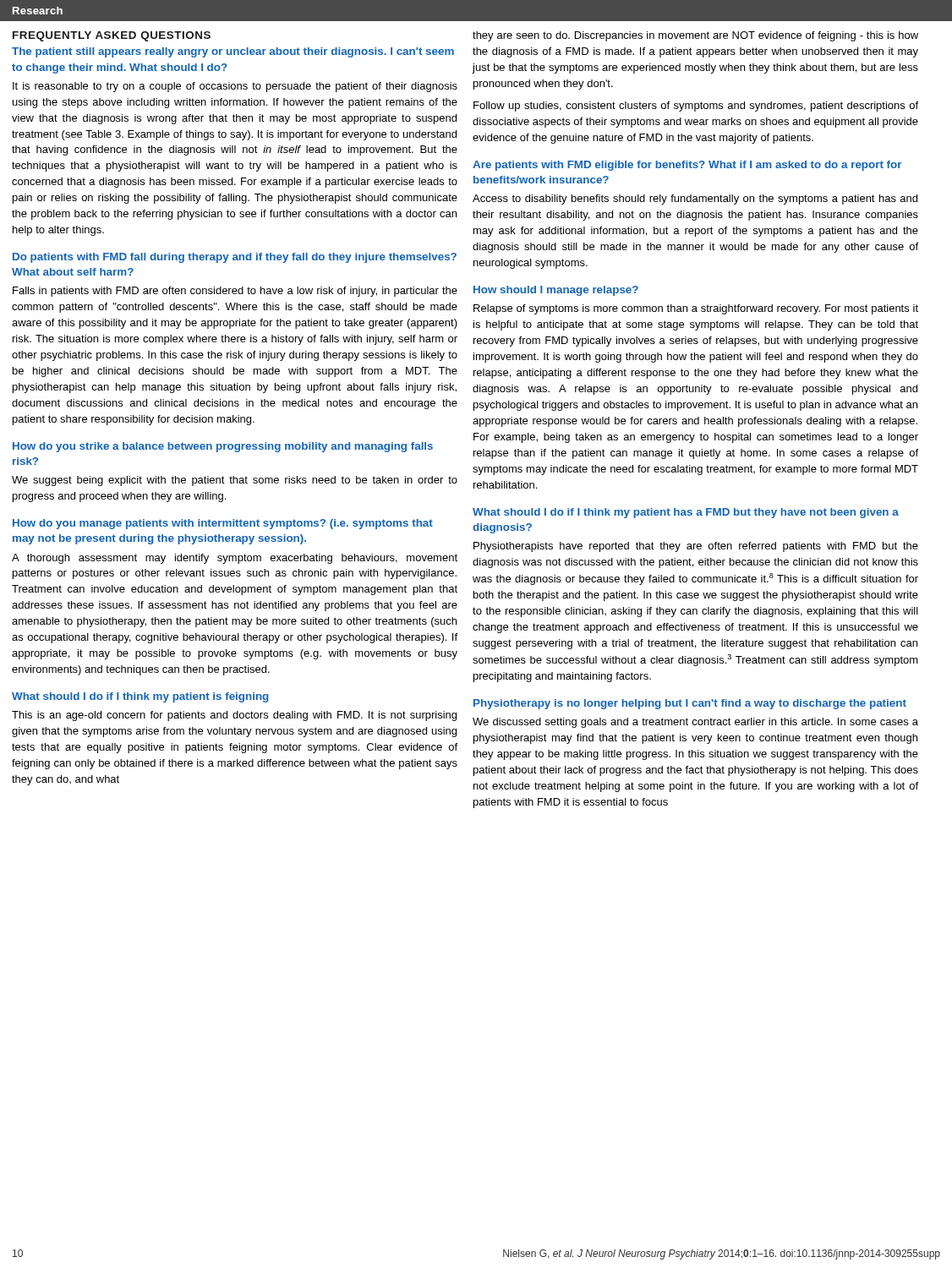952x1268 pixels.
Task: Click the passage that begins "We suggest being explicit with"
Action: tap(235, 488)
